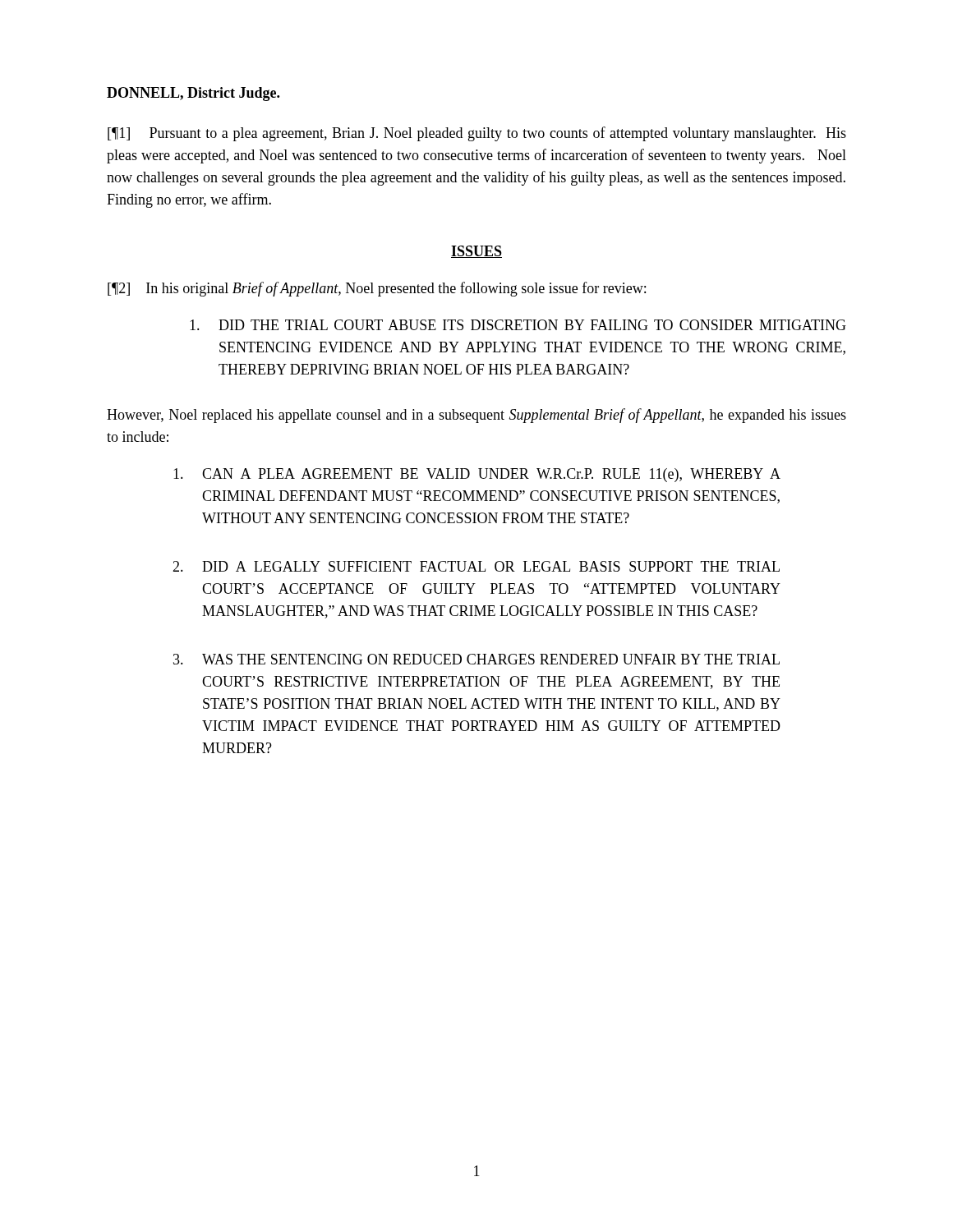Select the element starting "3. WAS THE"
Screen dimensions: 1232x953
pos(476,704)
